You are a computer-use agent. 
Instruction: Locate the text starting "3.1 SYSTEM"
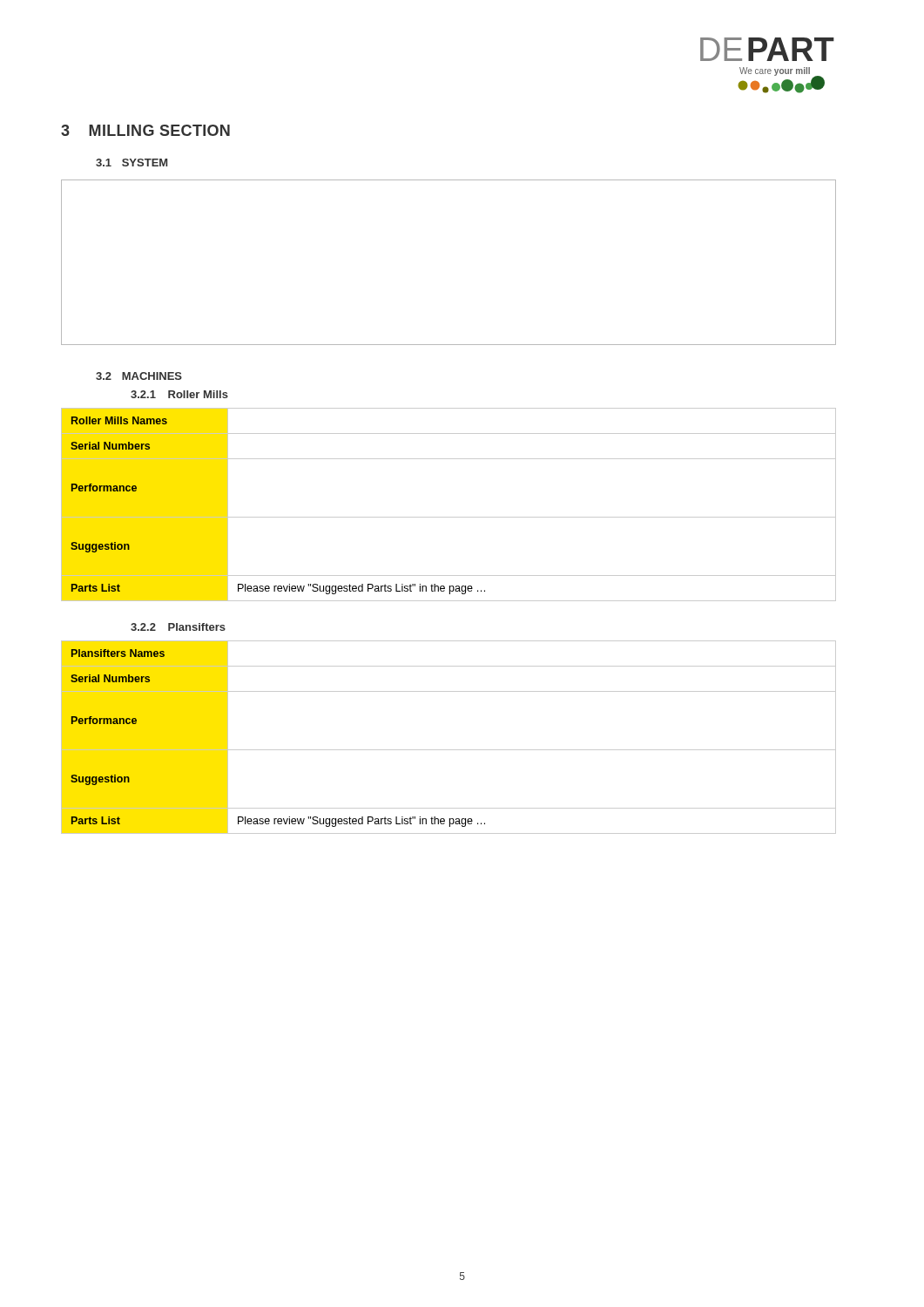click(x=132, y=162)
